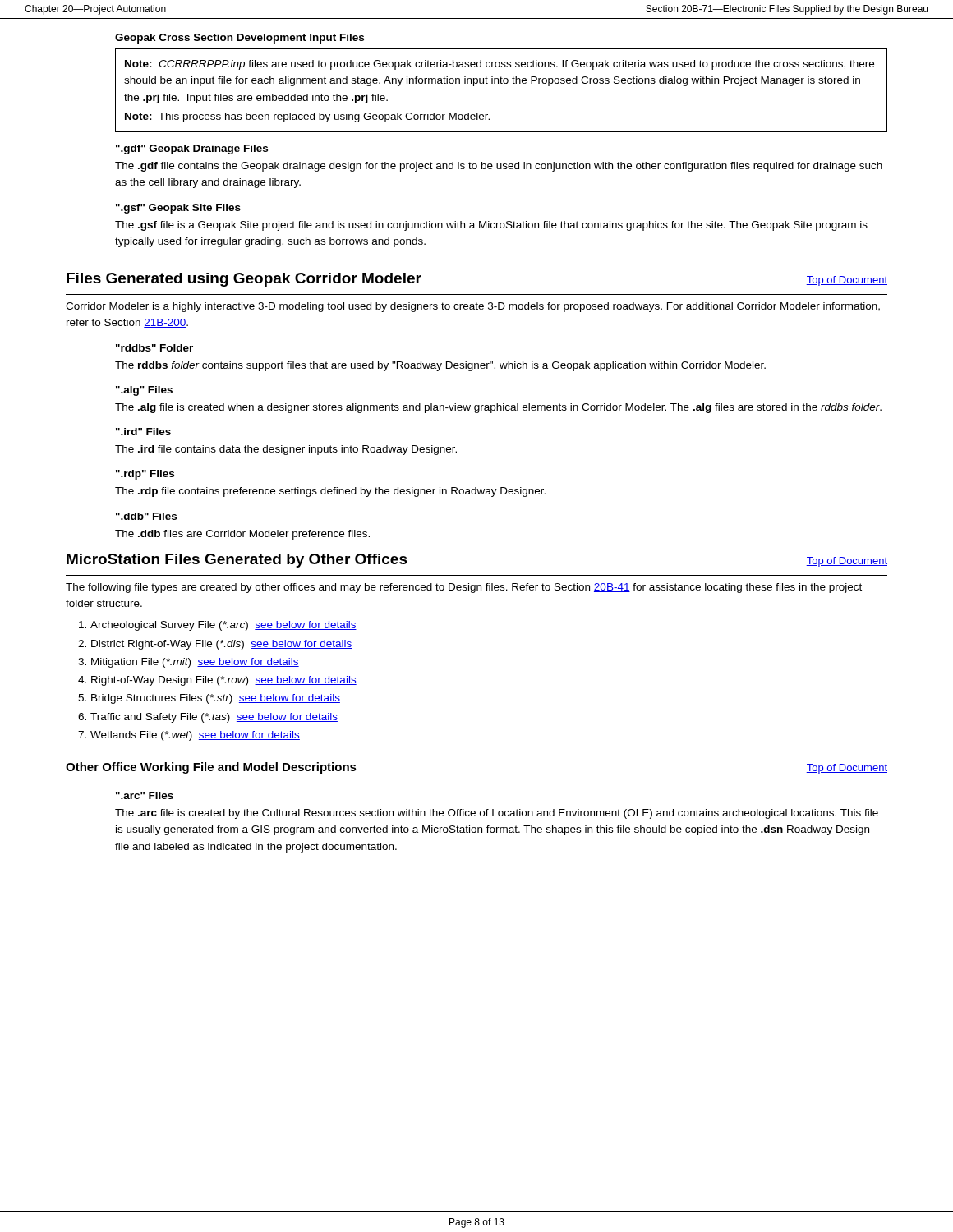
Task: Point to the text block starting "The .ird file contains data the designer"
Action: click(x=286, y=450)
